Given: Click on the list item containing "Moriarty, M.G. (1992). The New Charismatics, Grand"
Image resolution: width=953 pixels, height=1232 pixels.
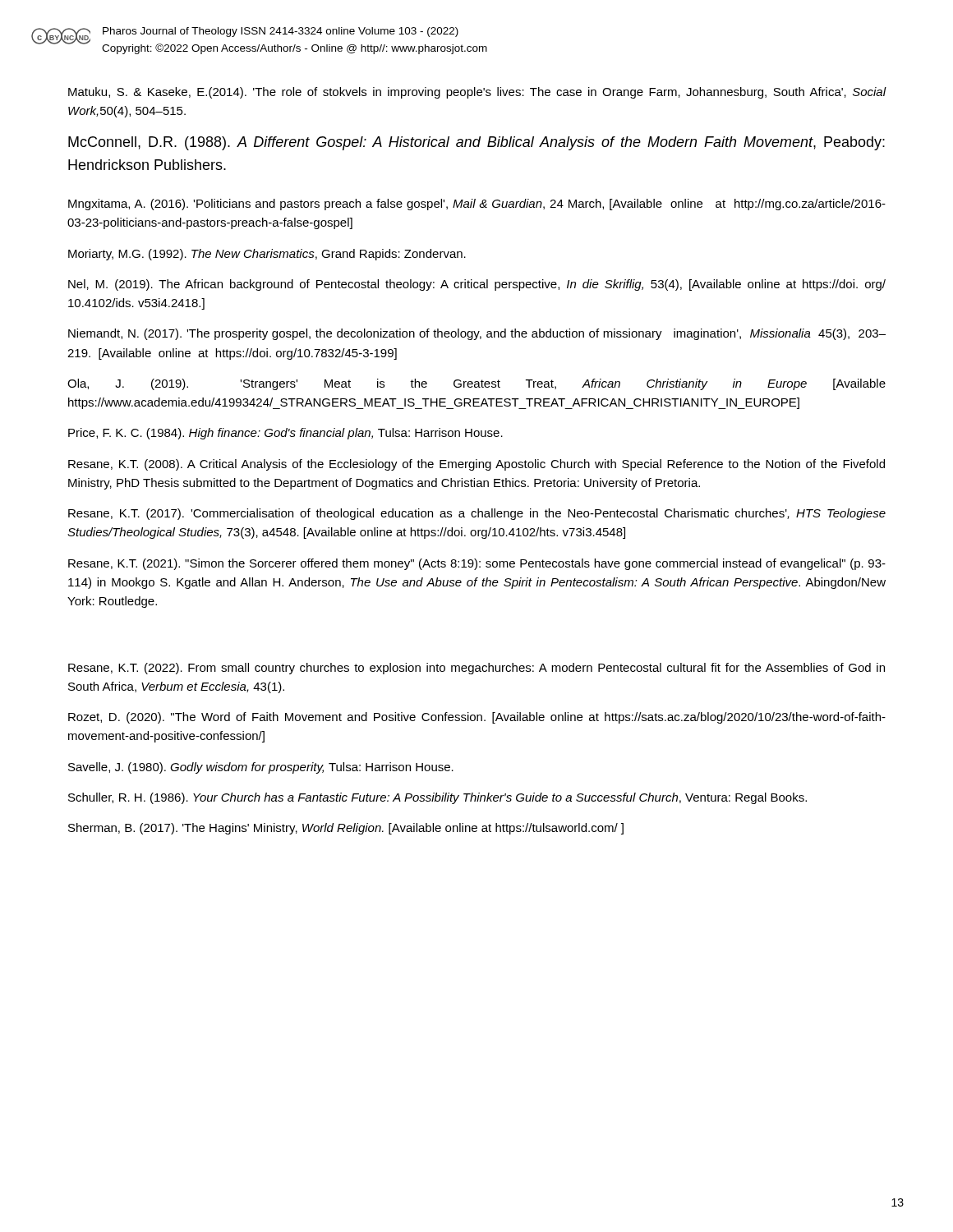Looking at the screenshot, I should coord(267,253).
